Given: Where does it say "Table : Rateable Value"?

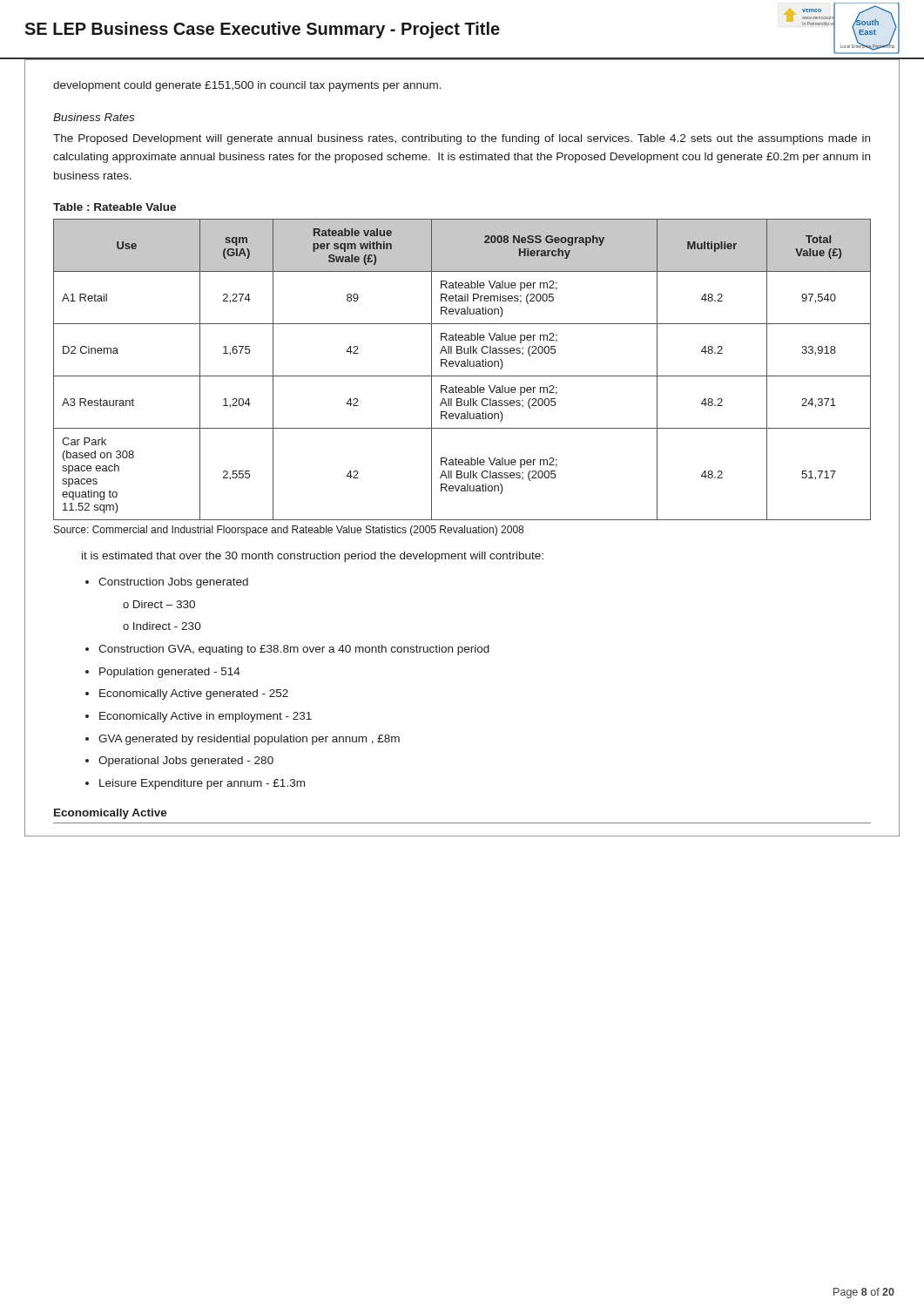Looking at the screenshot, I should [115, 207].
